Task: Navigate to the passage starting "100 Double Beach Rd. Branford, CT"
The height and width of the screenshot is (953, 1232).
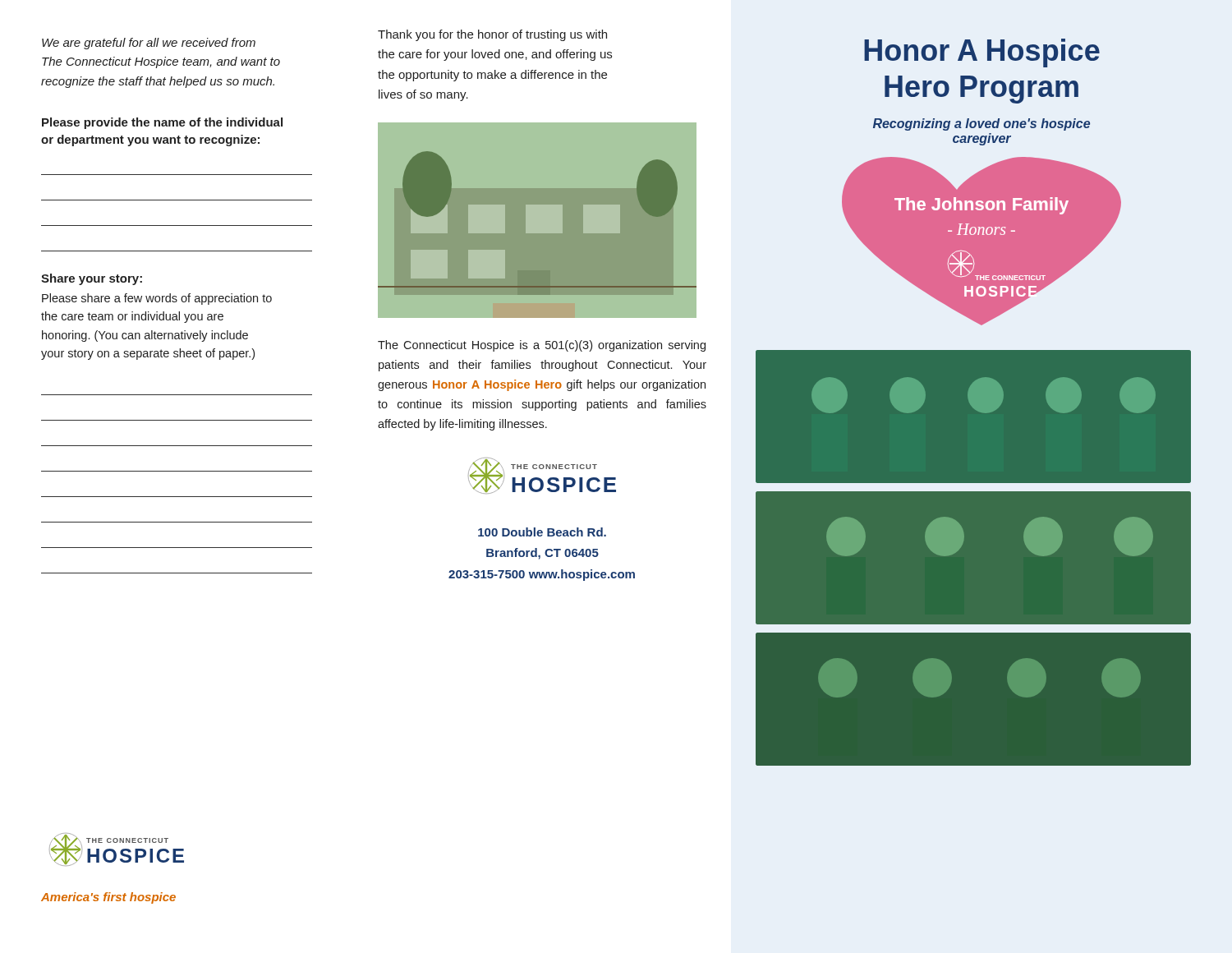Action: pos(542,553)
